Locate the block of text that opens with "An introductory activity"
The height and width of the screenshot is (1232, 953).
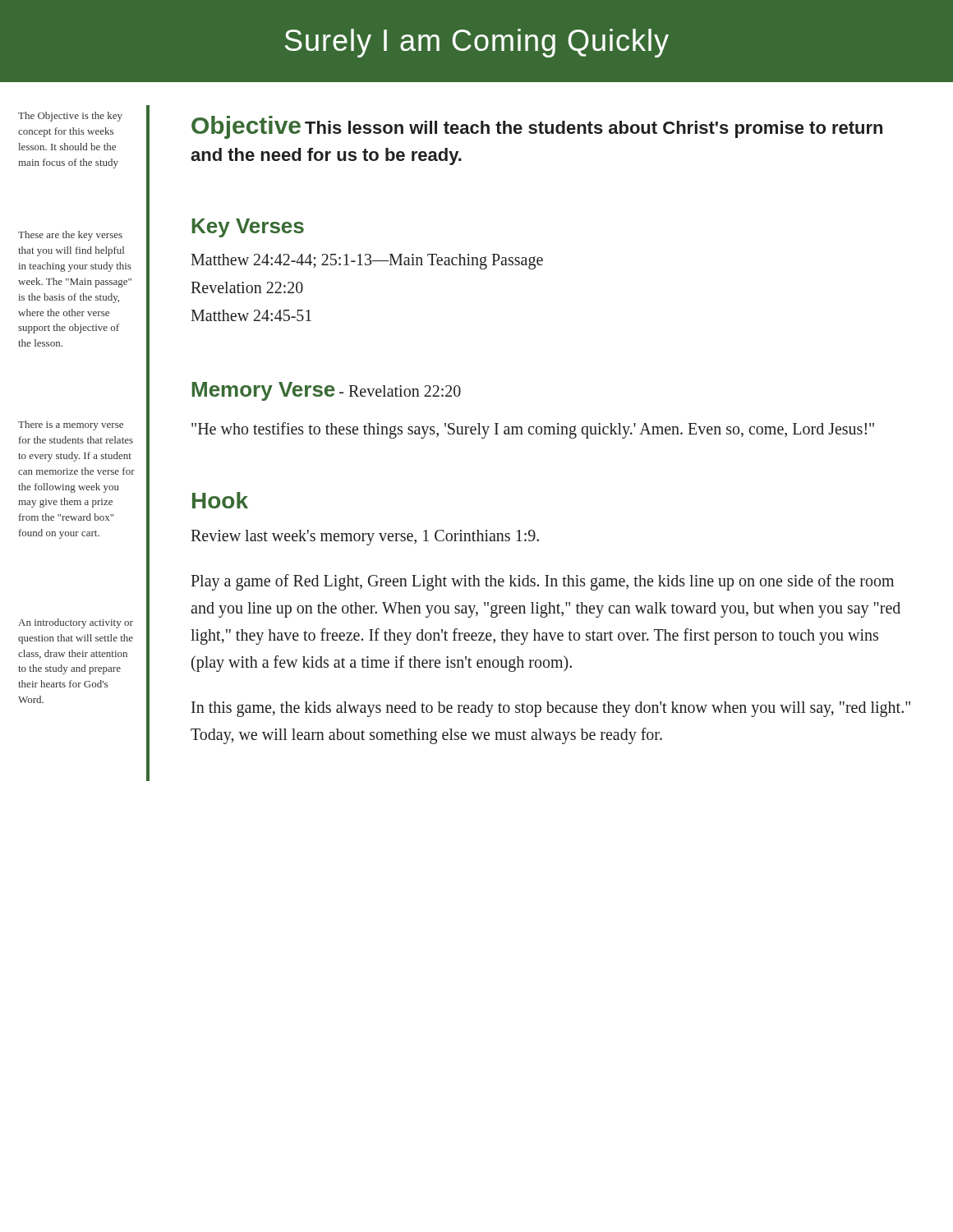click(76, 661)
